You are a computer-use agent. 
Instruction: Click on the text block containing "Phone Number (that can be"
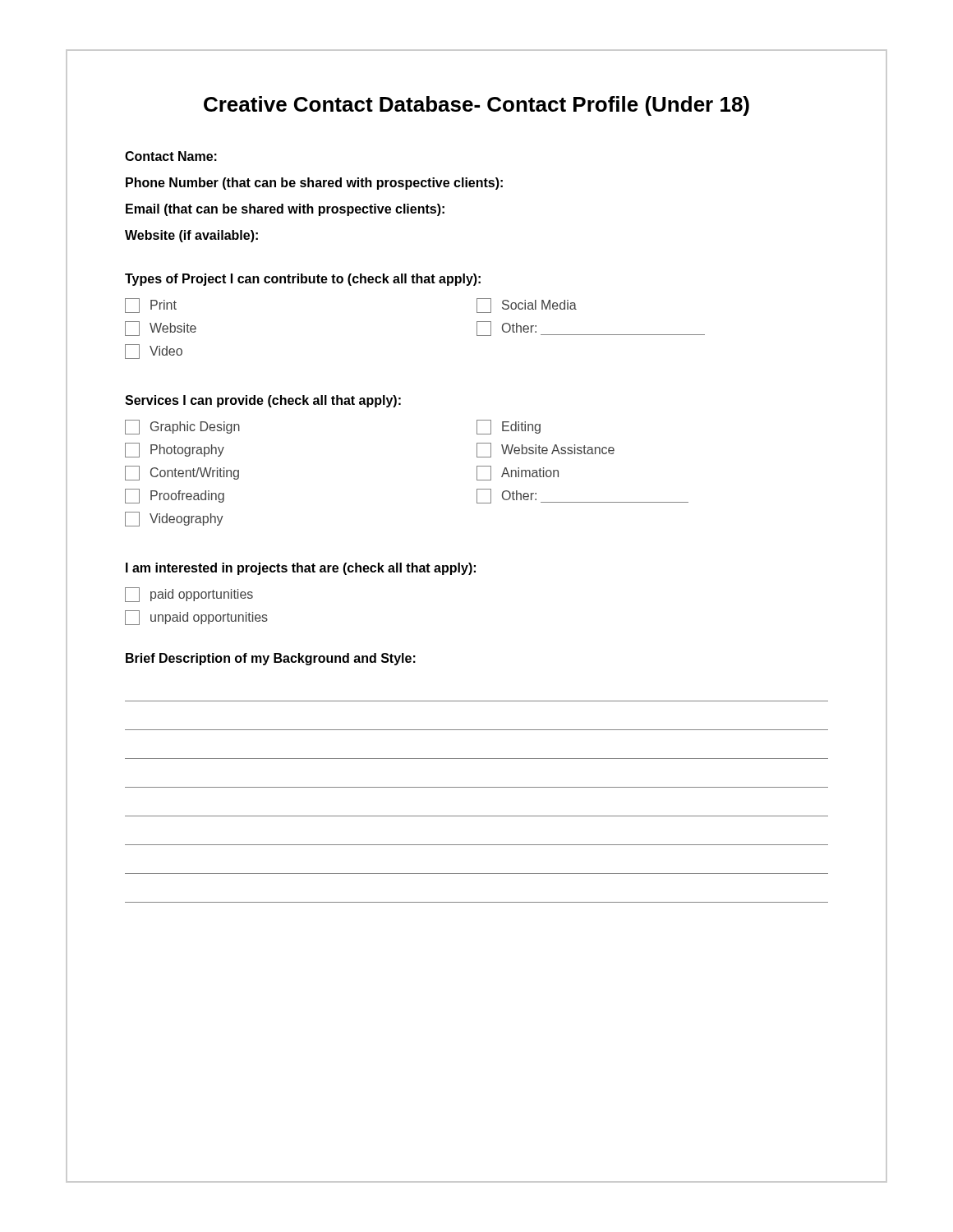pyautogui.click(x=476, y=183)
